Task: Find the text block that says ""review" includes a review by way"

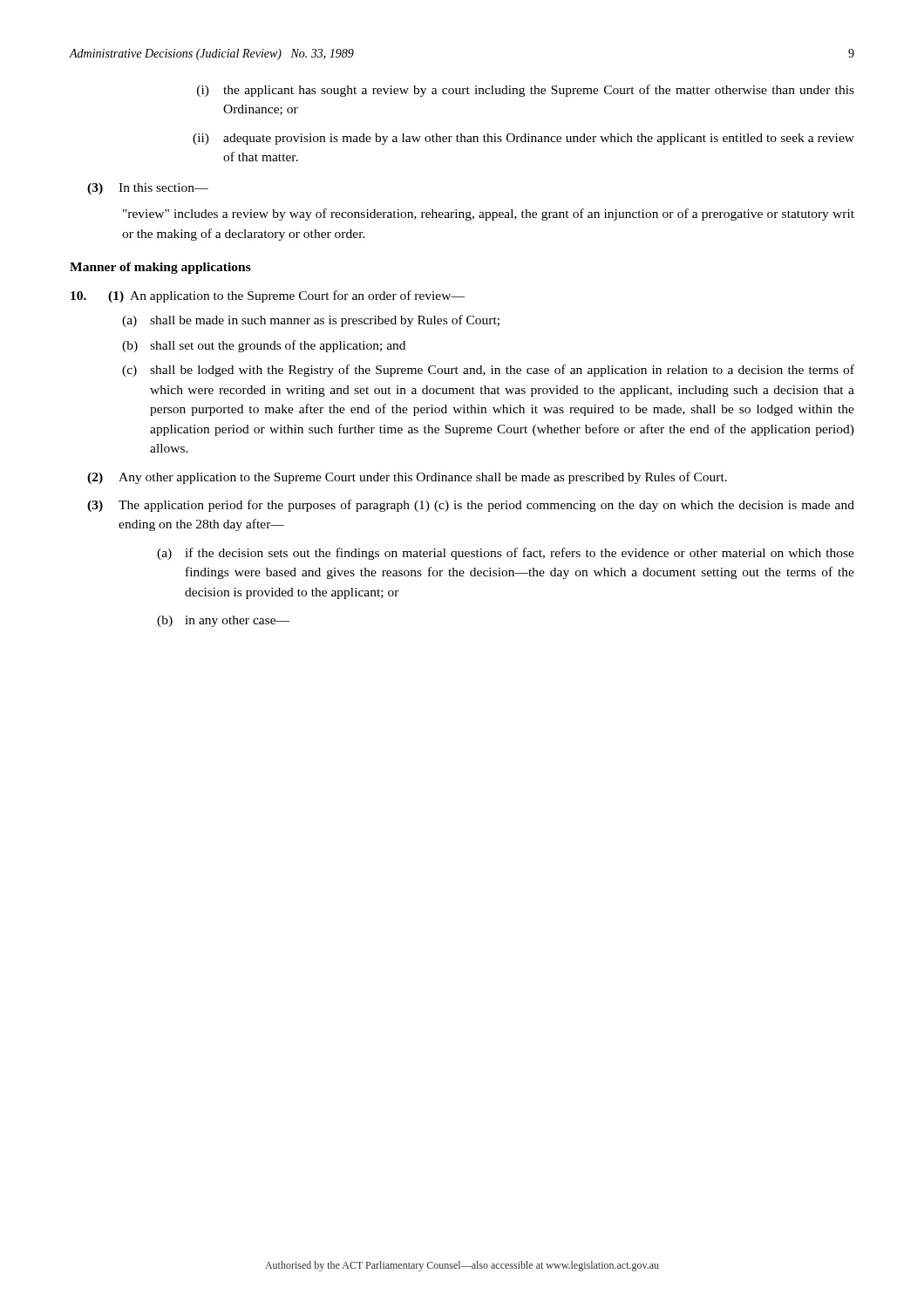Action: tap(488, 223)
